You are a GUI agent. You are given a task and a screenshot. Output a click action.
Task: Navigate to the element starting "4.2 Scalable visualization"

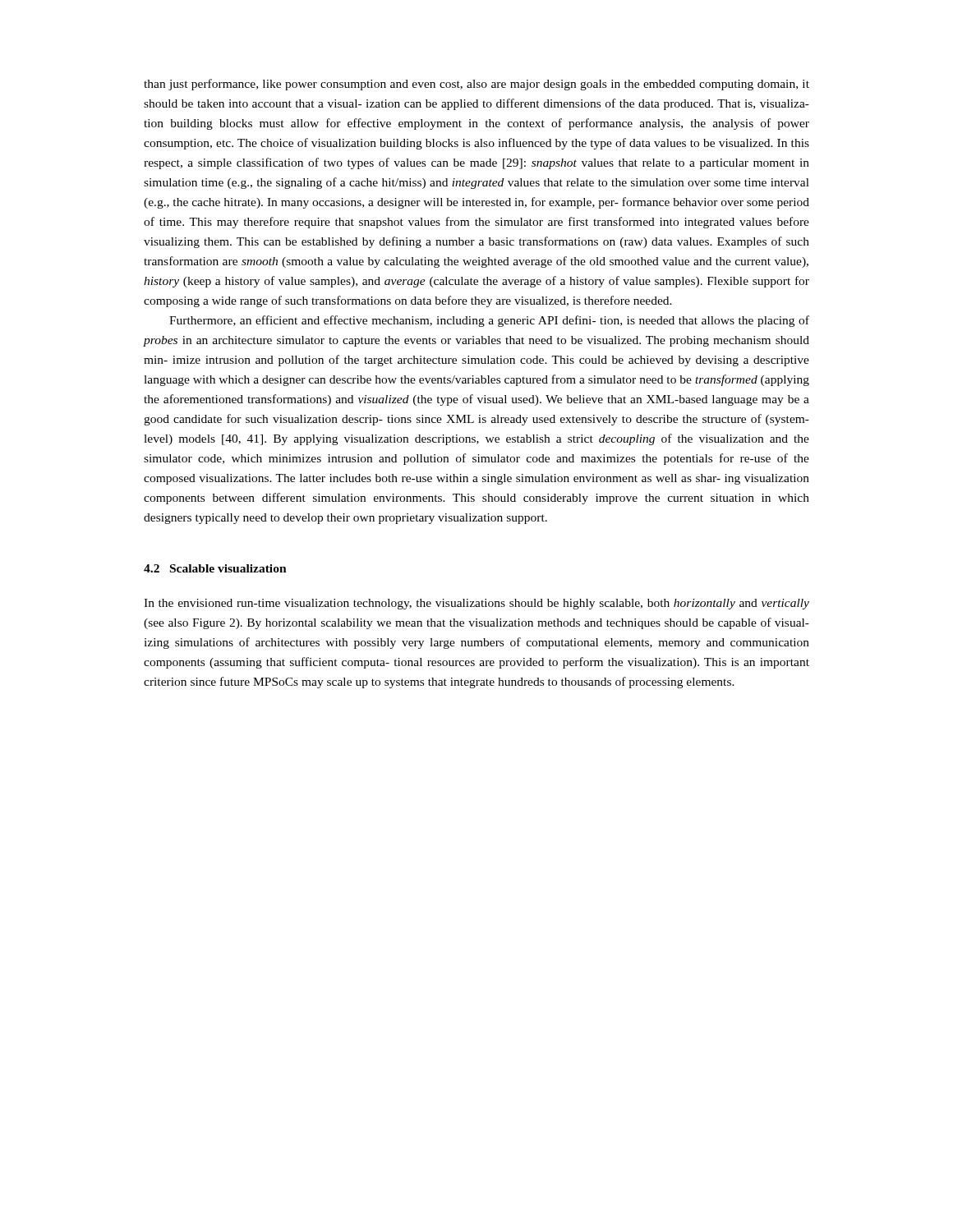point(215,568)
